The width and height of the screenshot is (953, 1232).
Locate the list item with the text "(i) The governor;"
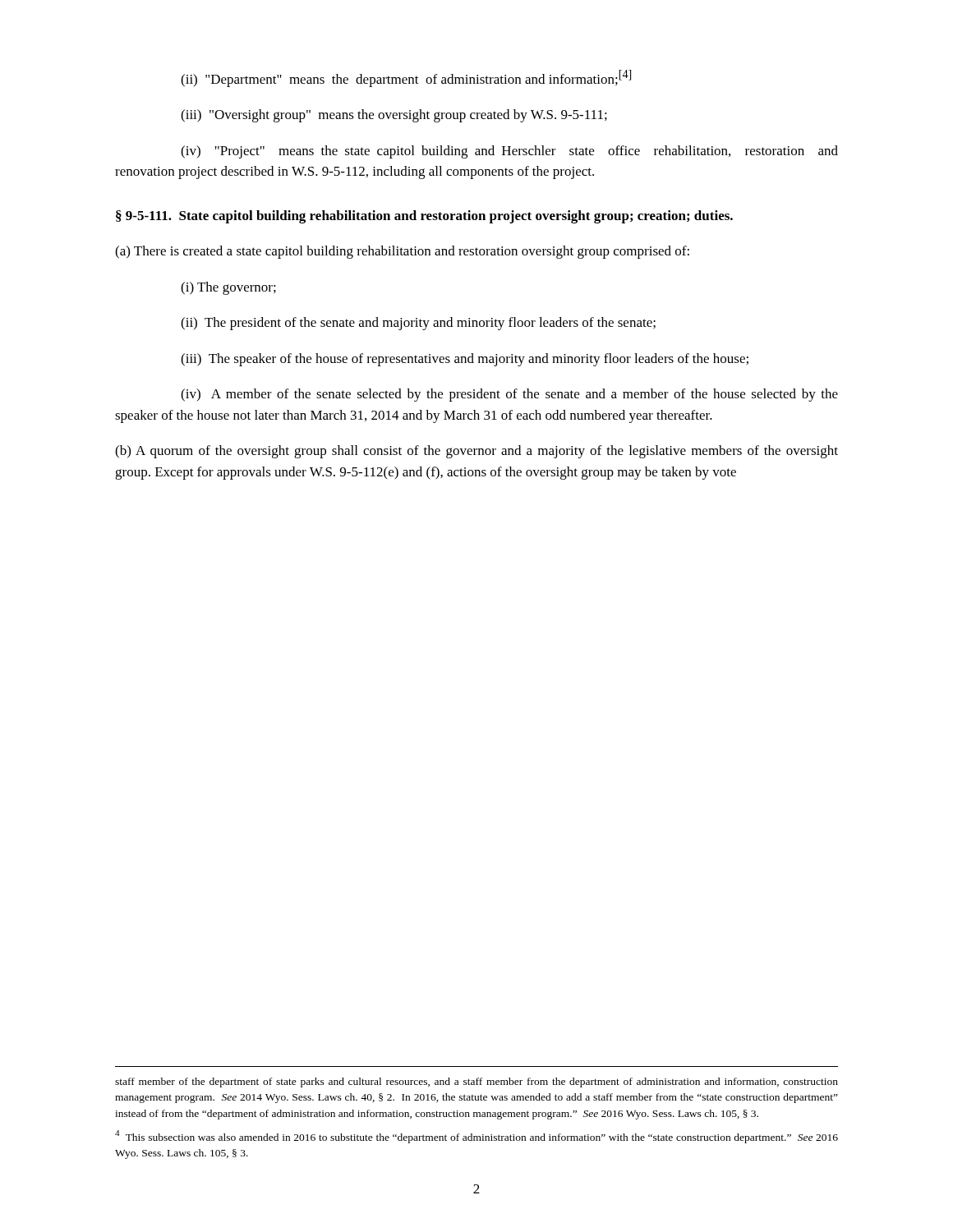[229, 287]
